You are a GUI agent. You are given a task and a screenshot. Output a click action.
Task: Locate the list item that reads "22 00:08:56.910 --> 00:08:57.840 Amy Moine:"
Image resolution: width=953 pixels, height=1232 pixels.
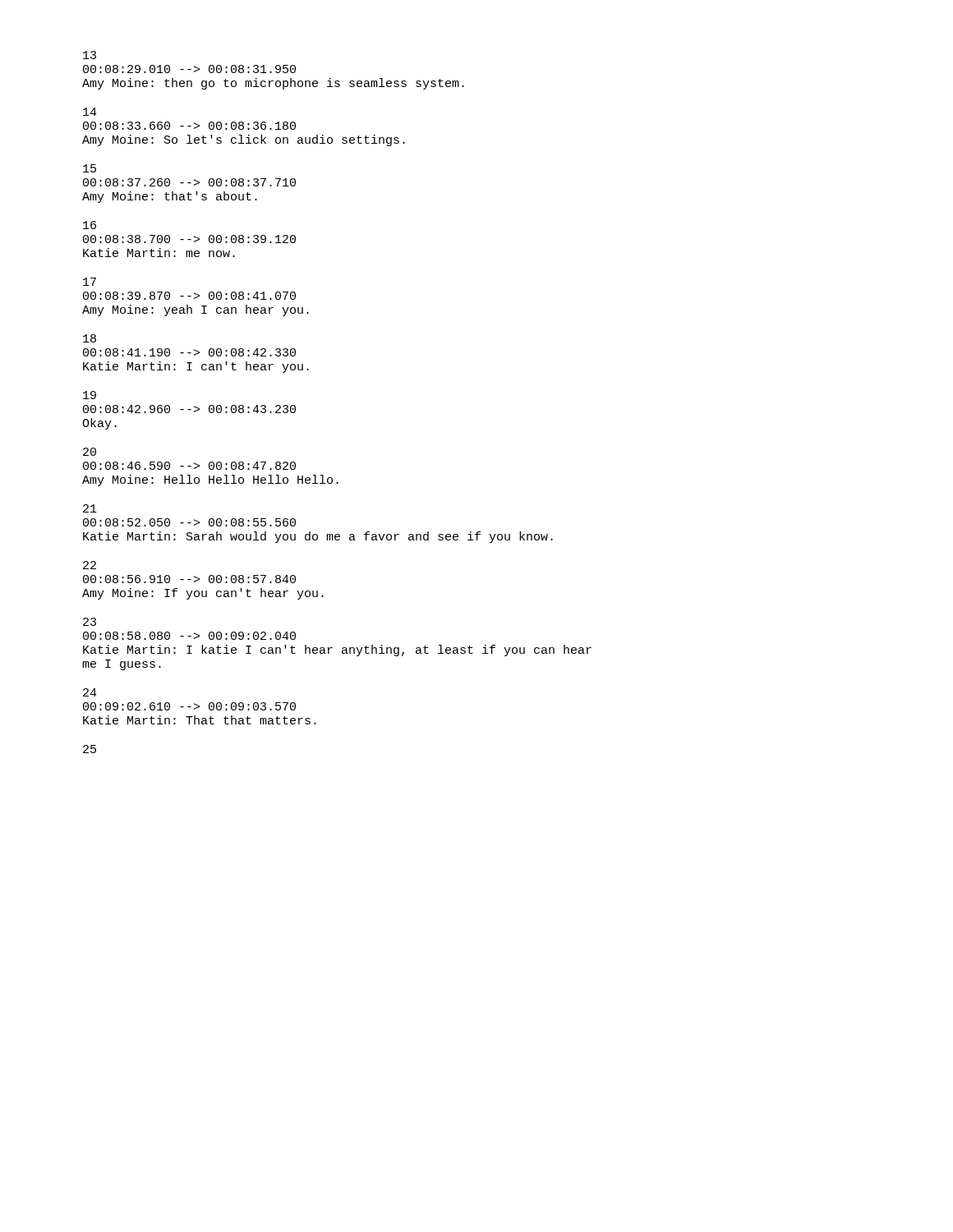(90, 565)
